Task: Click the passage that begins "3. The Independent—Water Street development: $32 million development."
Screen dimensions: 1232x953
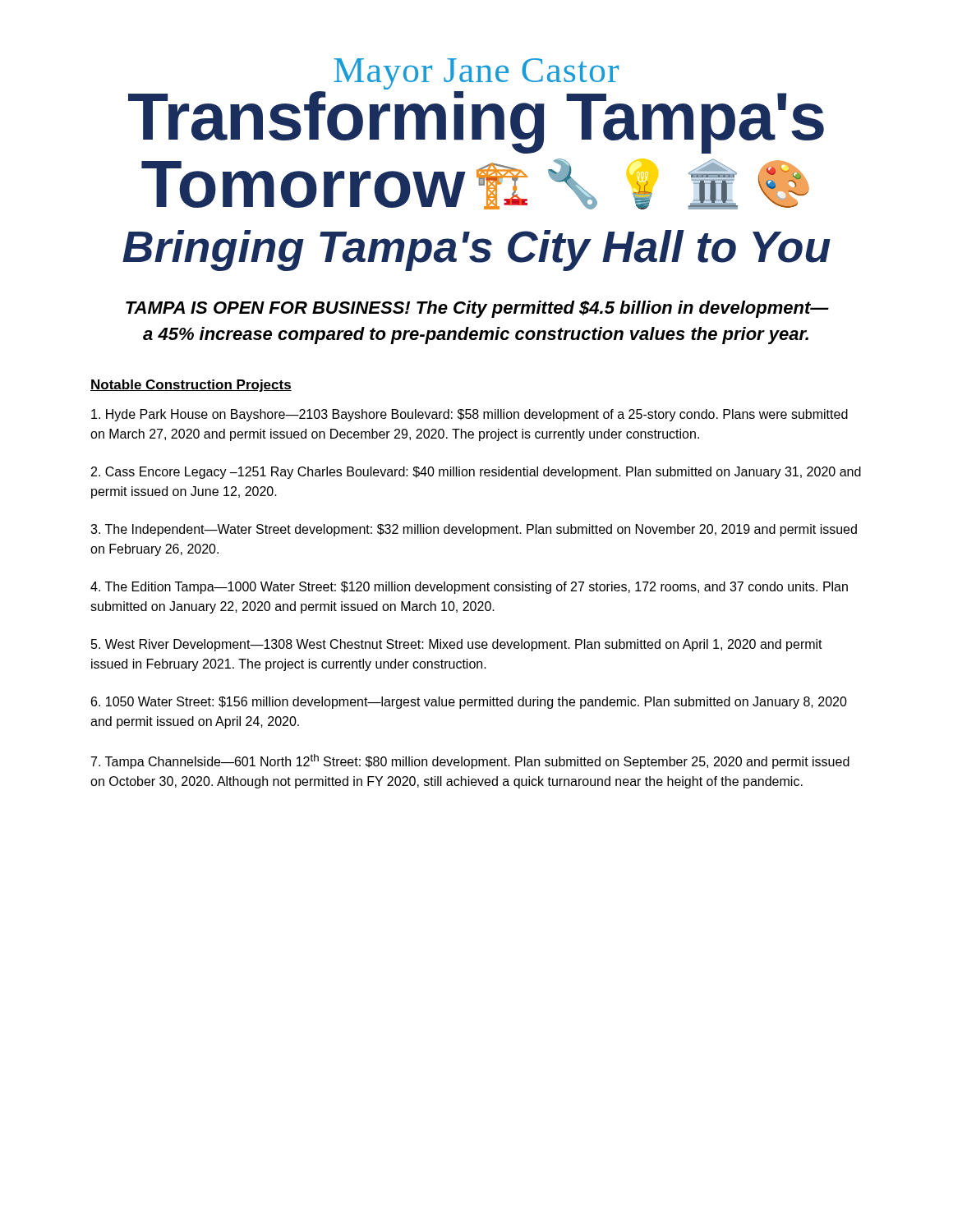Action: (x=474, y=539)
